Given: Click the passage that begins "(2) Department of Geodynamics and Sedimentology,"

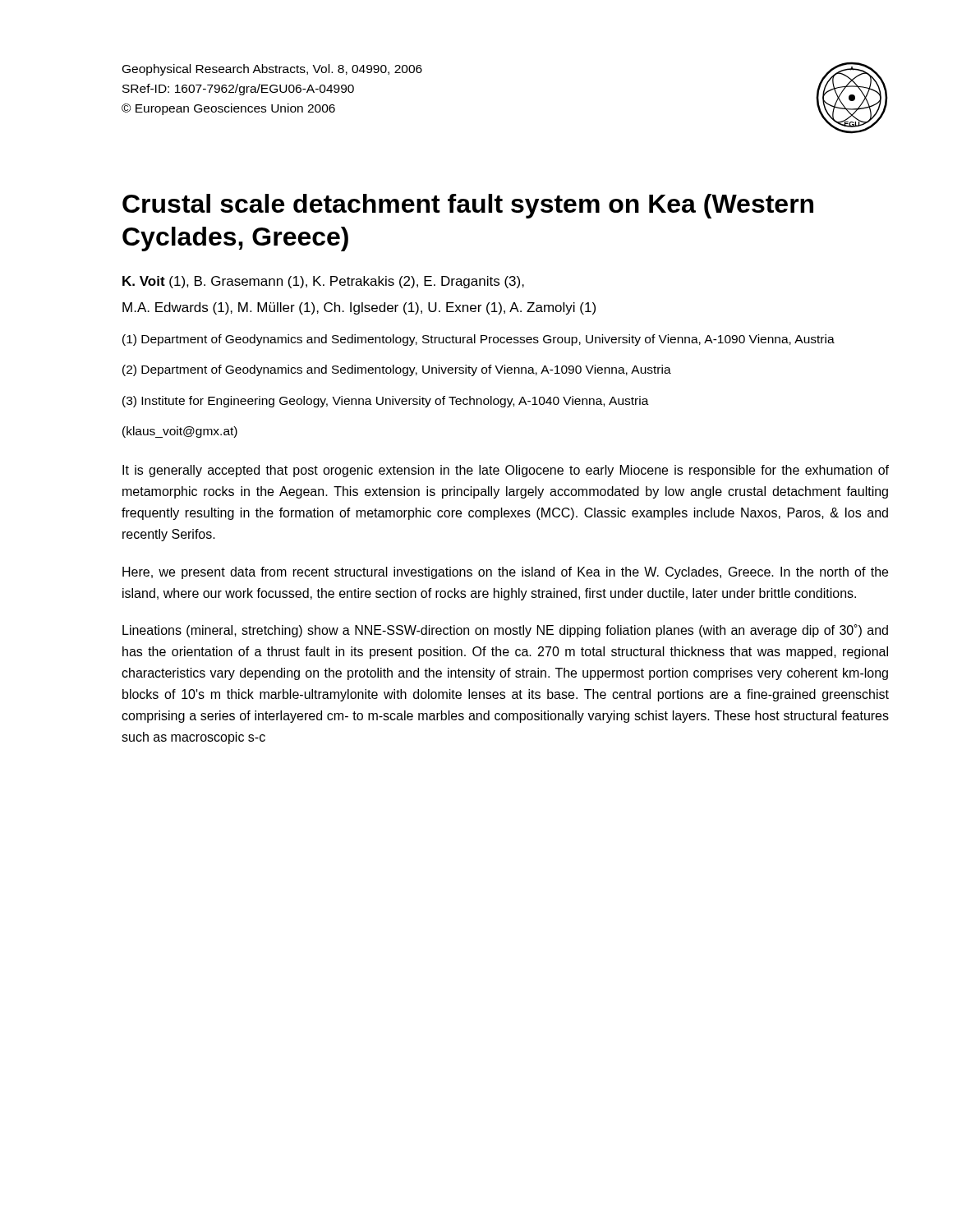Looking at the screenshot, I should 396,369.
